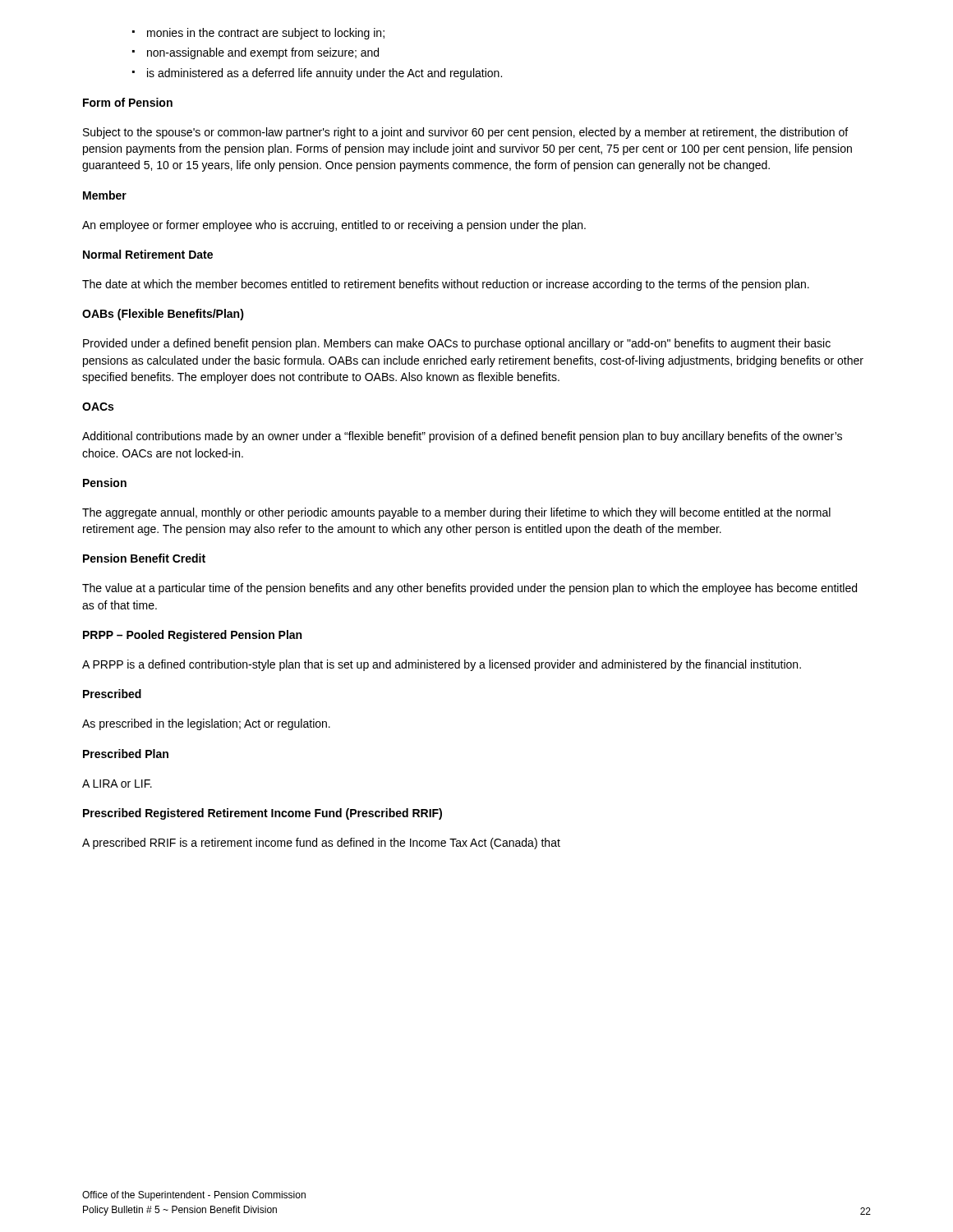This screenshot has height=1232, width=953.
Task: Point to the block beginning "non-assignable and exempt from seizure;"
Action: coord(263,53)
